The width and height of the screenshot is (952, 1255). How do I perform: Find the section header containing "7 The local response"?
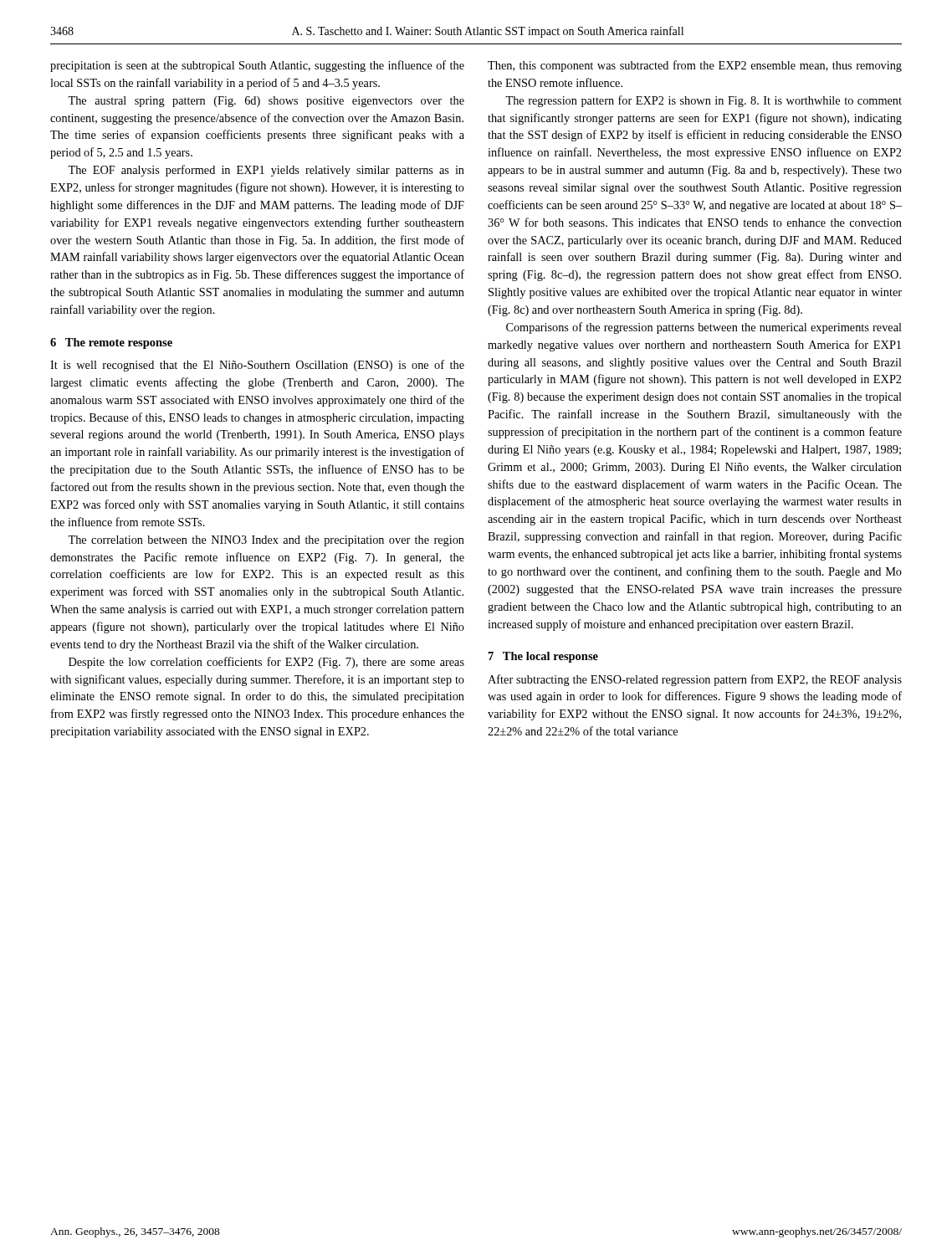click(x=543, y=656)
